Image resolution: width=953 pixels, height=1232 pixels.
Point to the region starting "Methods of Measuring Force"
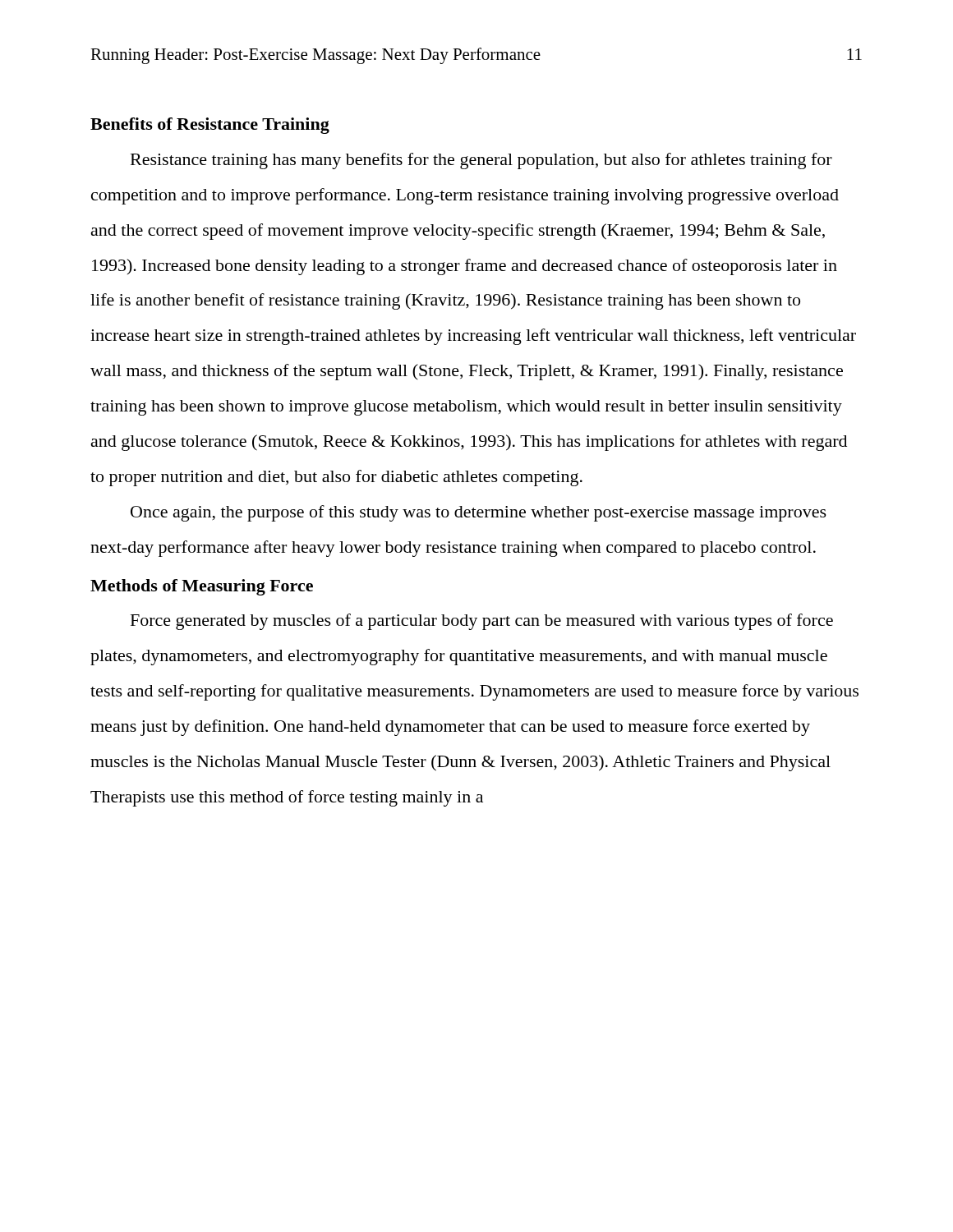pos(202,585)
